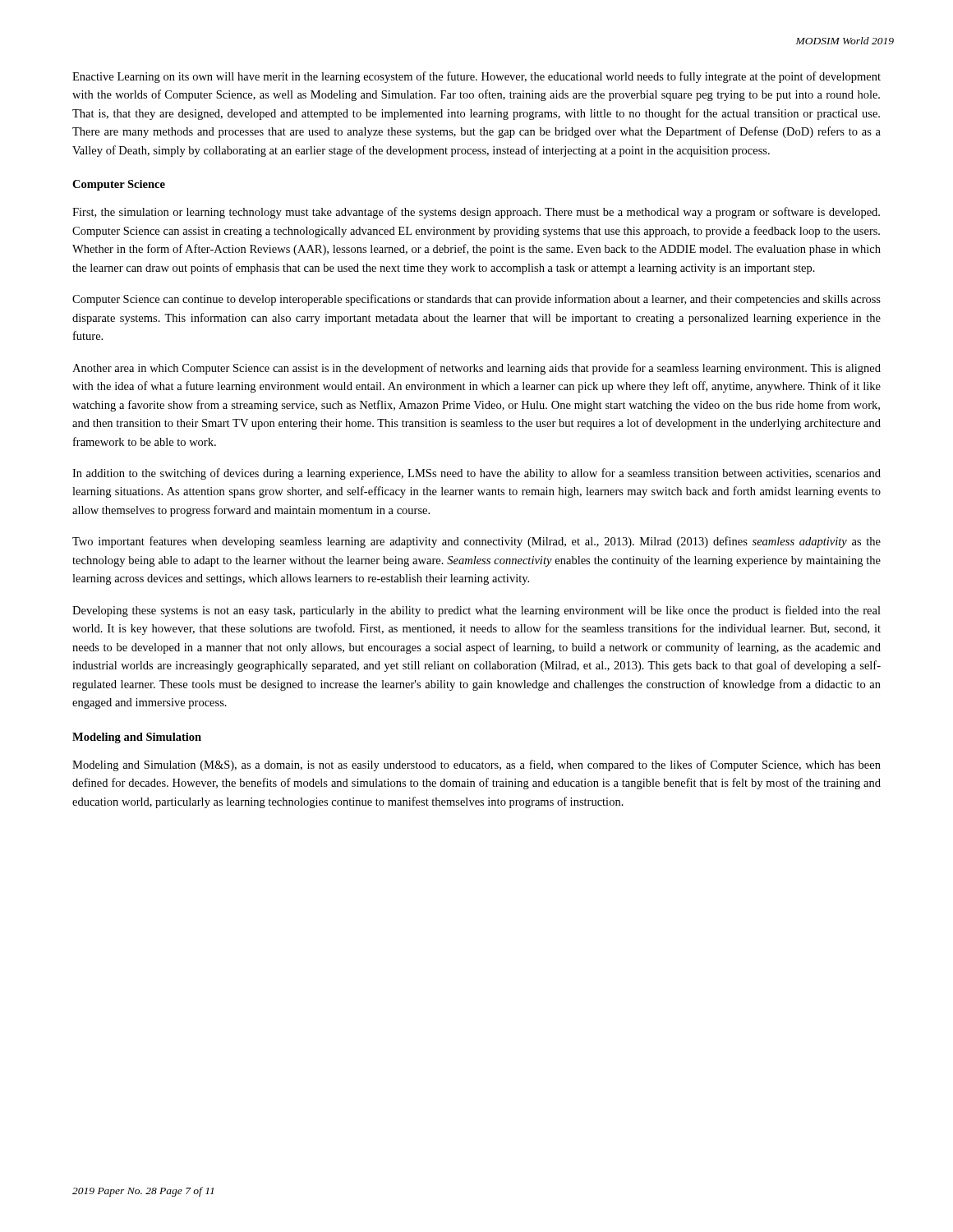Find the text block with the text "Enactive Learning on its own"

point(476,113)
